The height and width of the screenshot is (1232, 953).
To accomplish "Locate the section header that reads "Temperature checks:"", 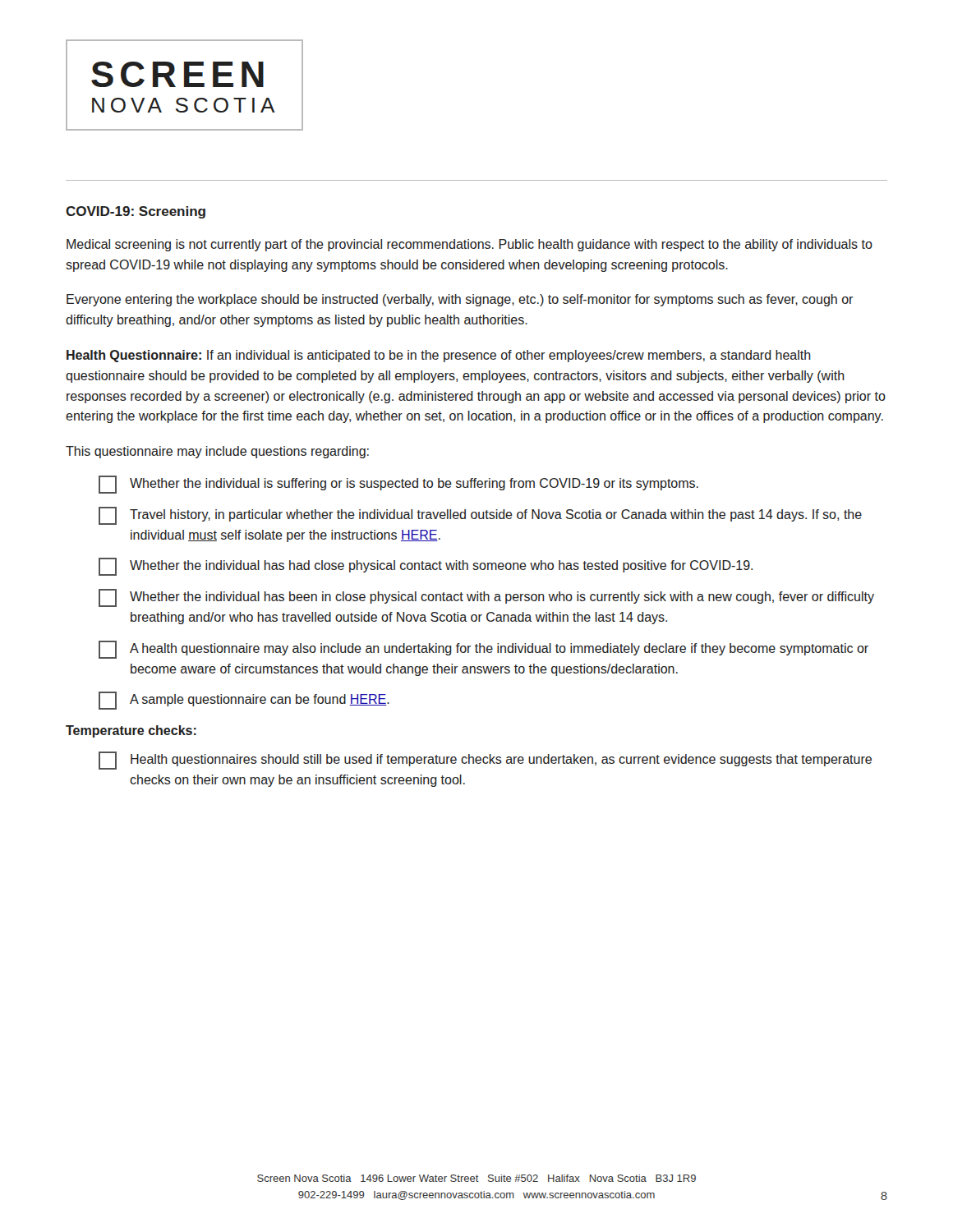I will coord(131,731).
